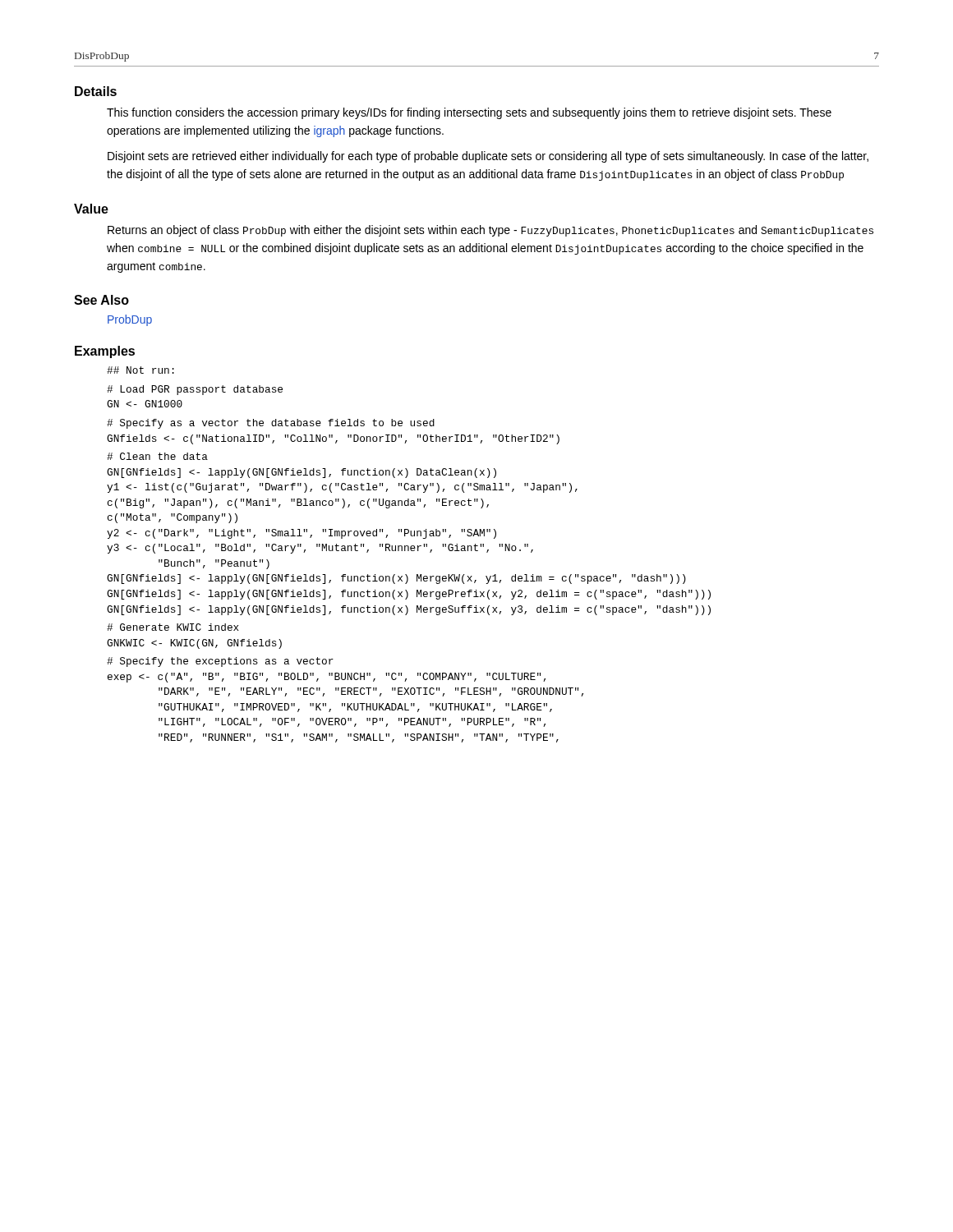
Task: Find the list item with the text "## Not run:"
Action: tap(142, 371)
